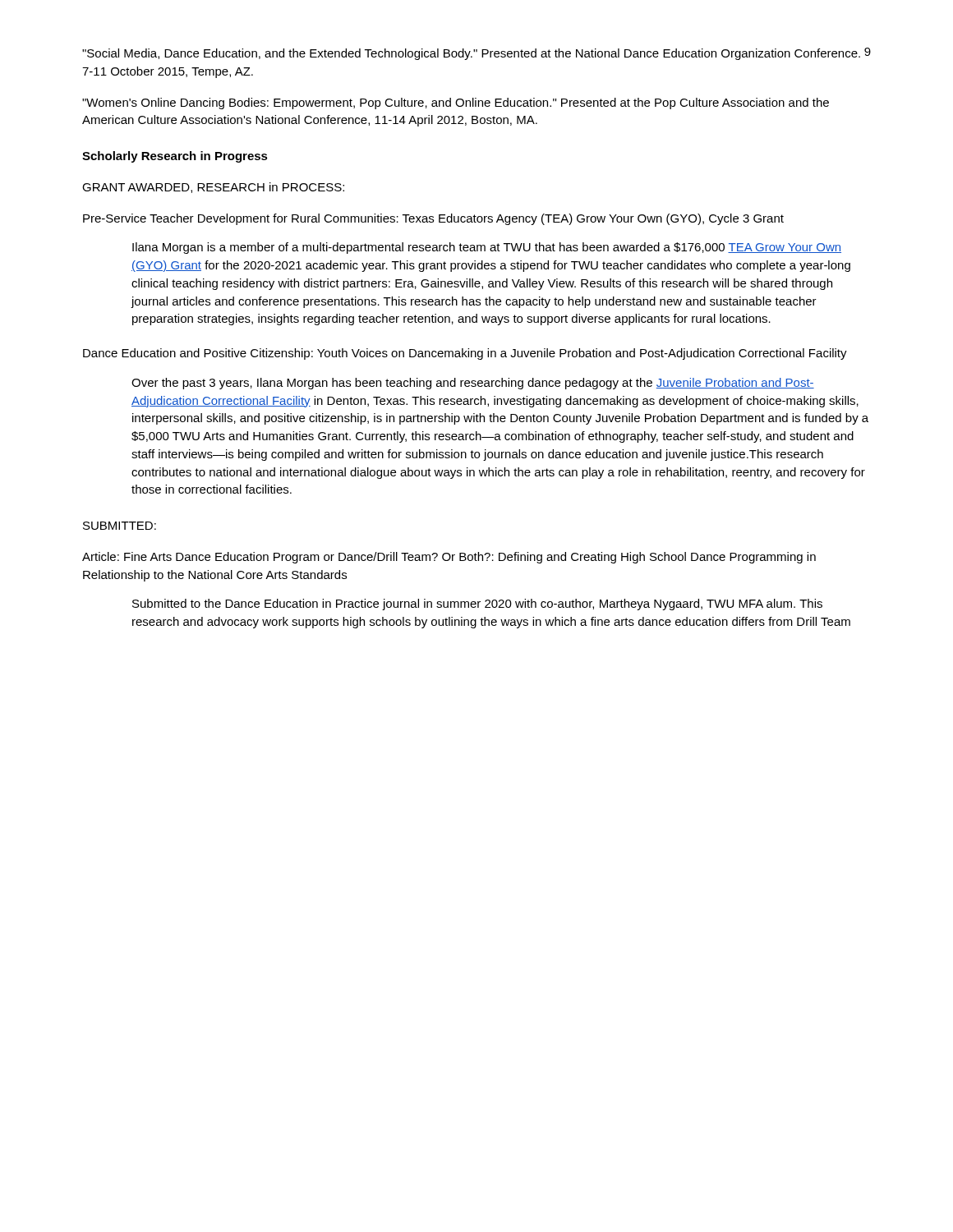This screenshot has height=1232, width=953.
Task: Click on the region starting ""Social Media, Dance Education, and"
Action: coord(472,62)
